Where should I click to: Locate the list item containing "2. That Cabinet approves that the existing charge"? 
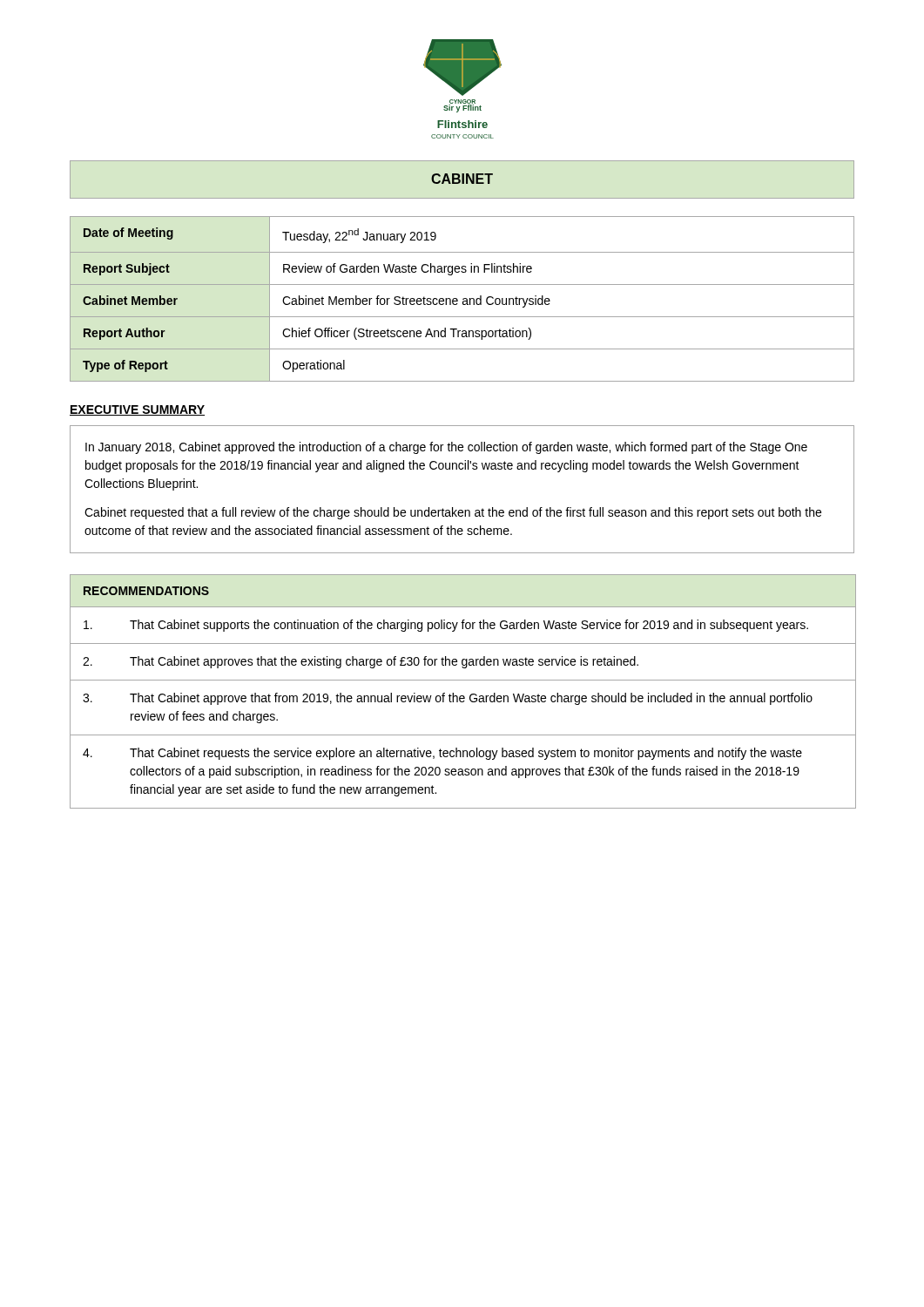[x=463, y=661]
